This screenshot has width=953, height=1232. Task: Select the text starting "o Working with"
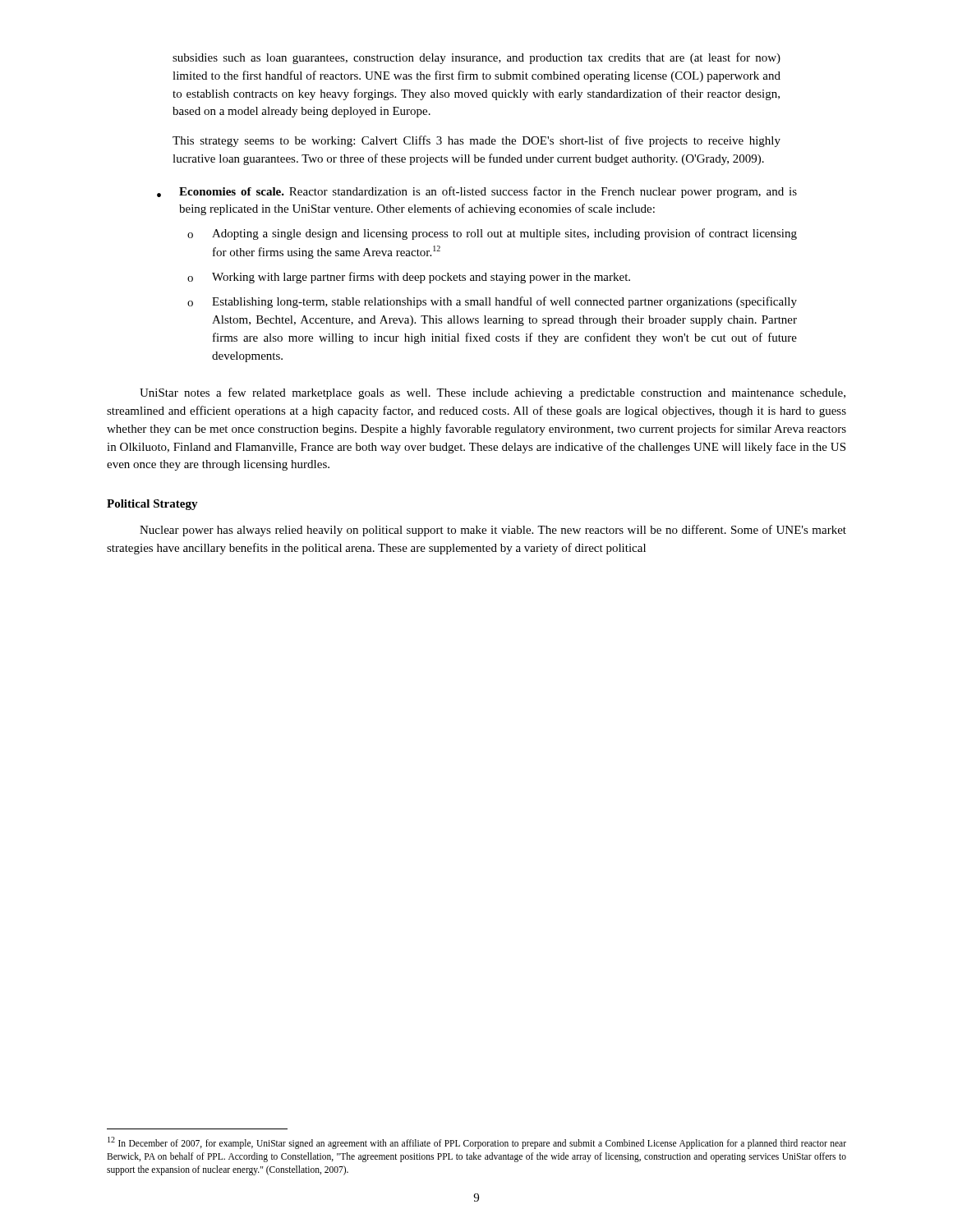click(488, 278)
